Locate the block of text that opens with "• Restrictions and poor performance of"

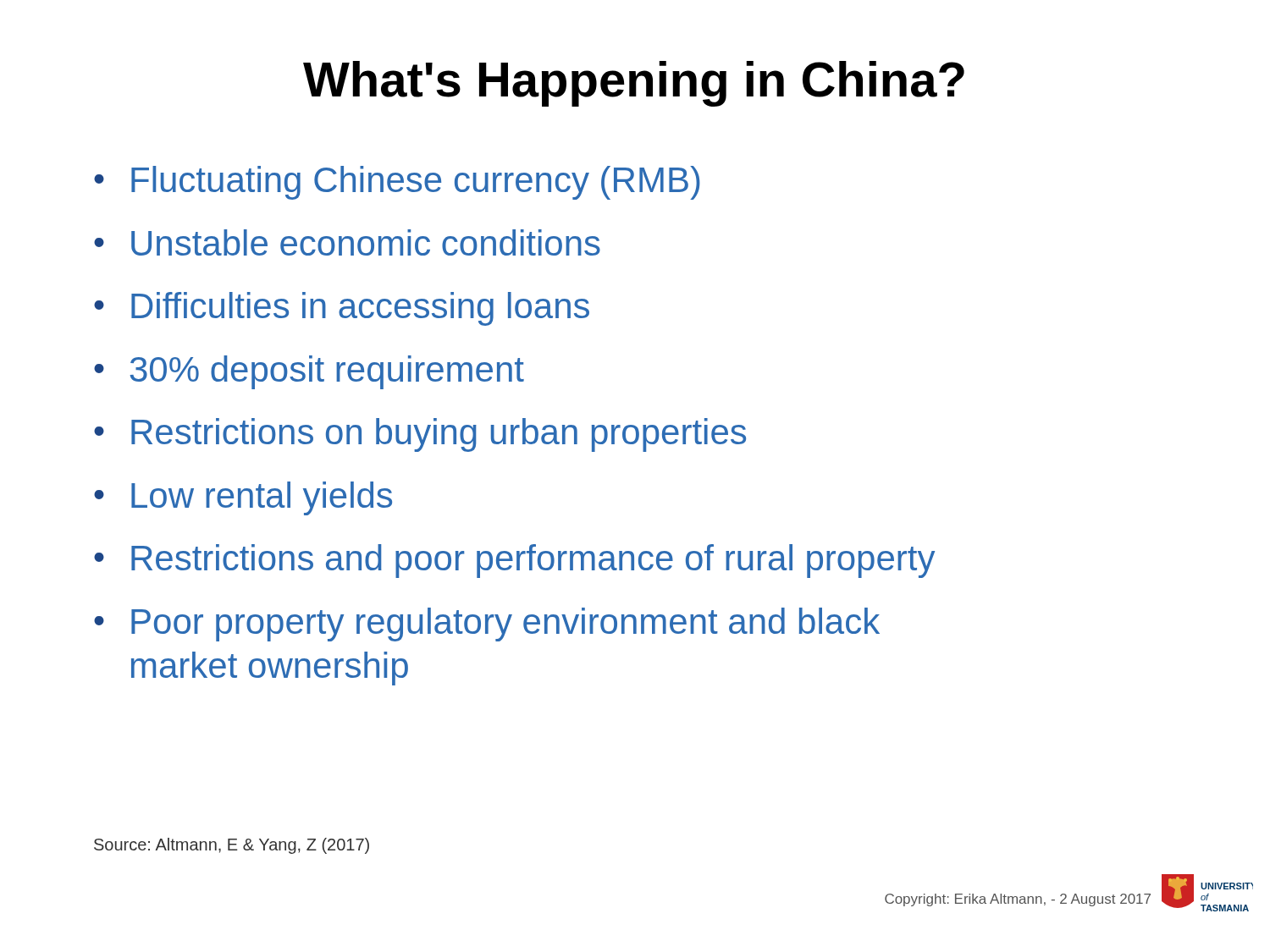[514, 559]
